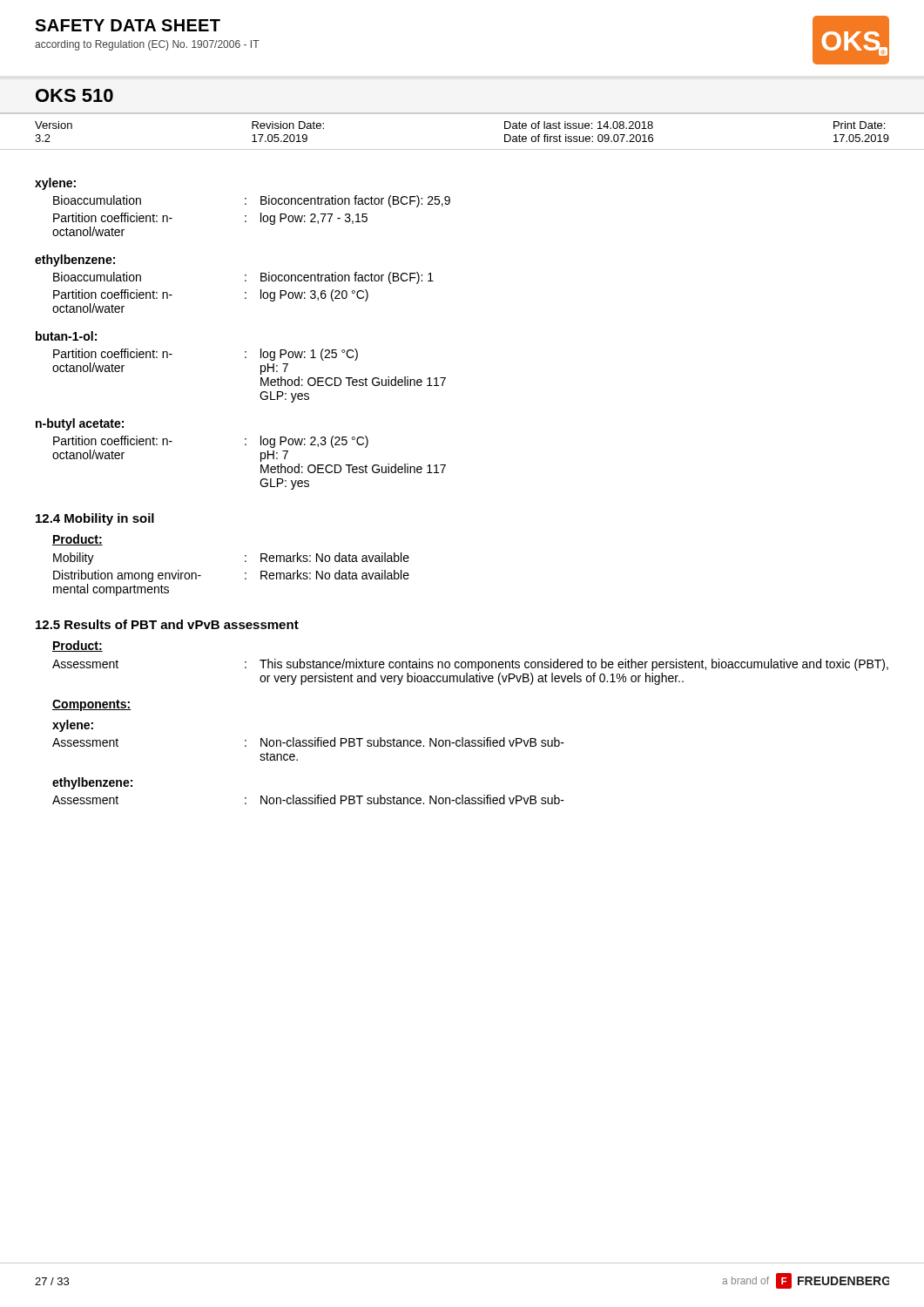Select the text block with the text "Partition coefficient: n-octanol/water : log Pow: 2,77"

(113, 218)
